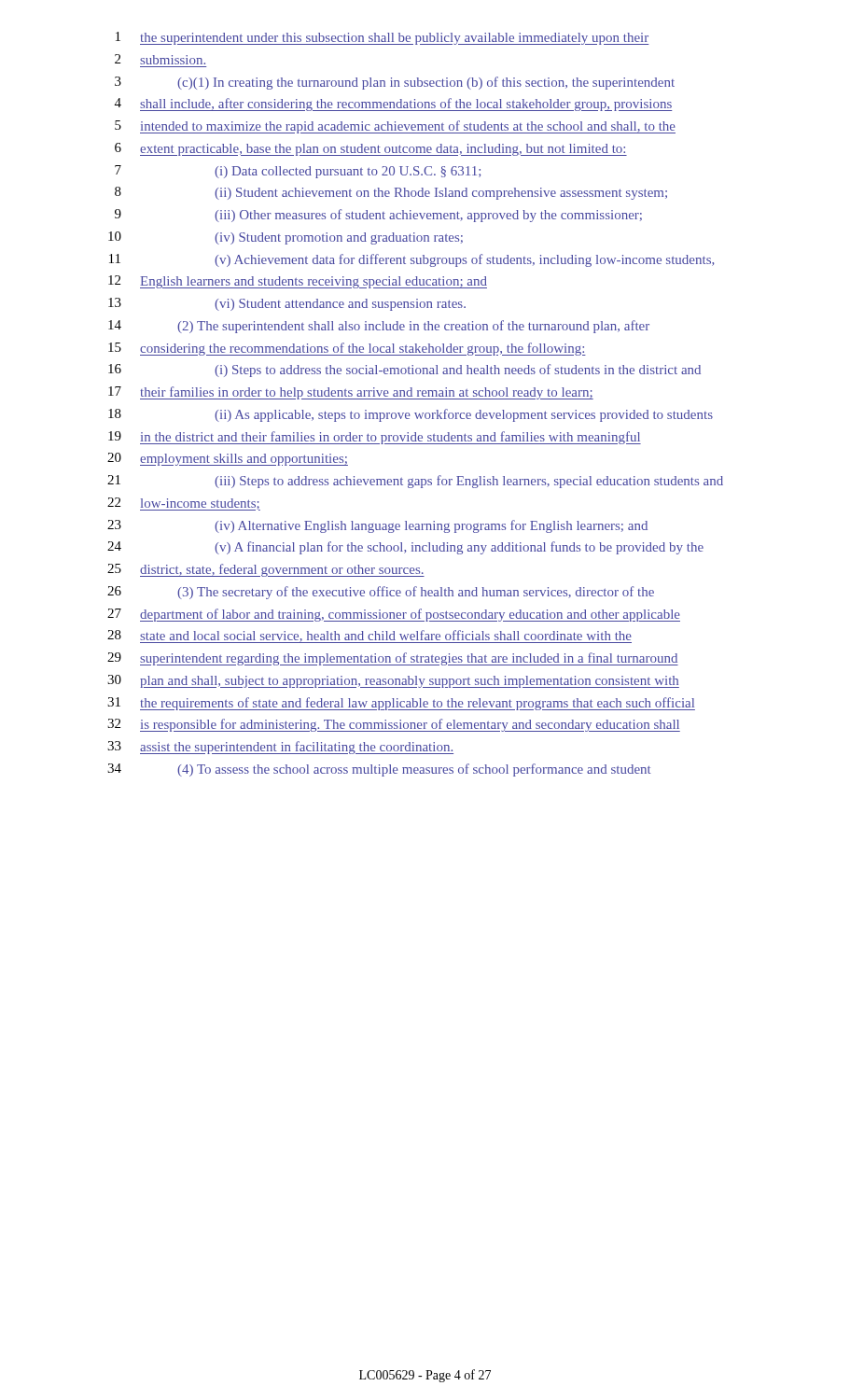Screen dimensions: 1400x850
Task: Locate the list item containing "22 low-income students;"
Action: [x=184, y=504]
